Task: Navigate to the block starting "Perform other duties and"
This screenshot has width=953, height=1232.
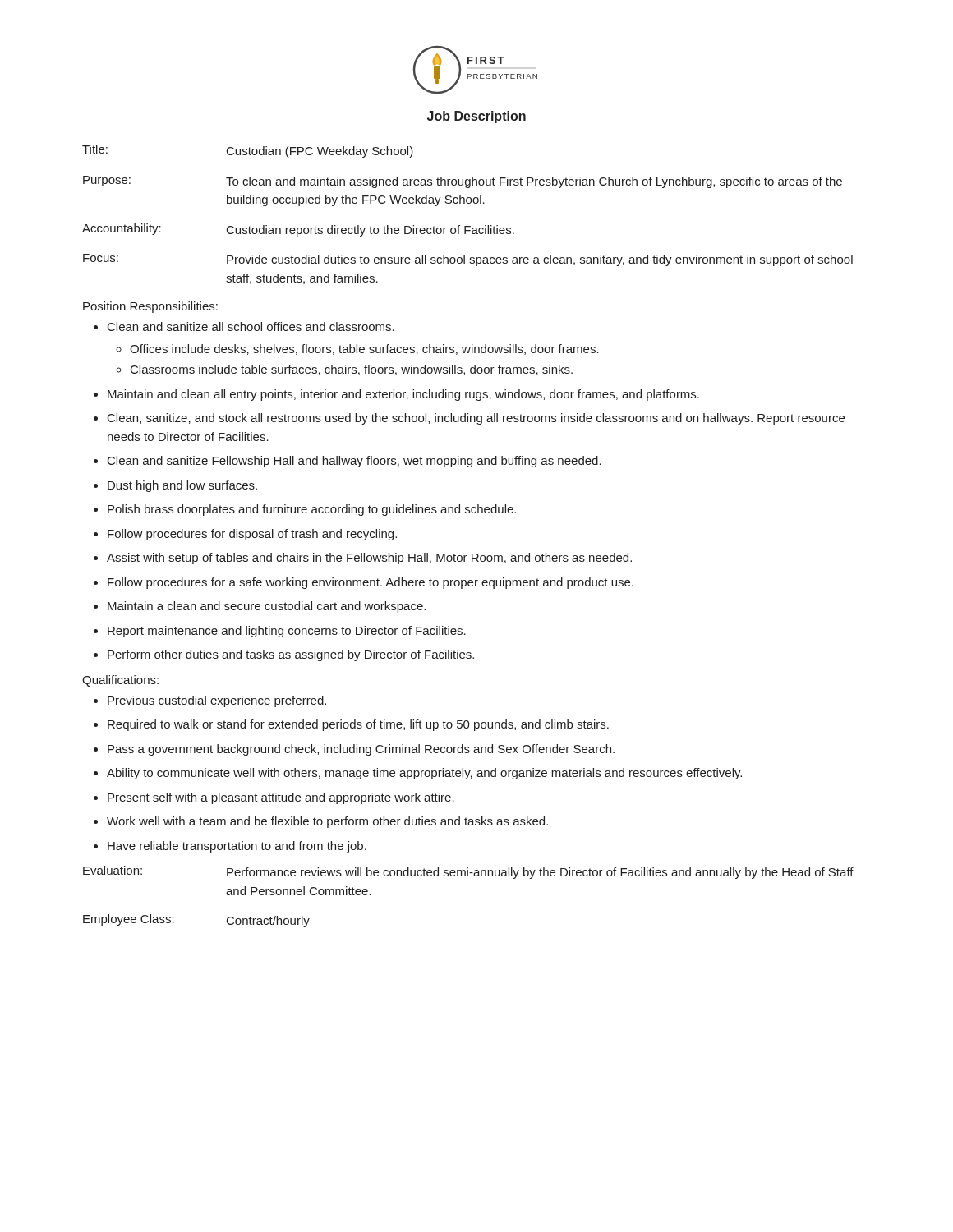Action: (x=291, y=654)
